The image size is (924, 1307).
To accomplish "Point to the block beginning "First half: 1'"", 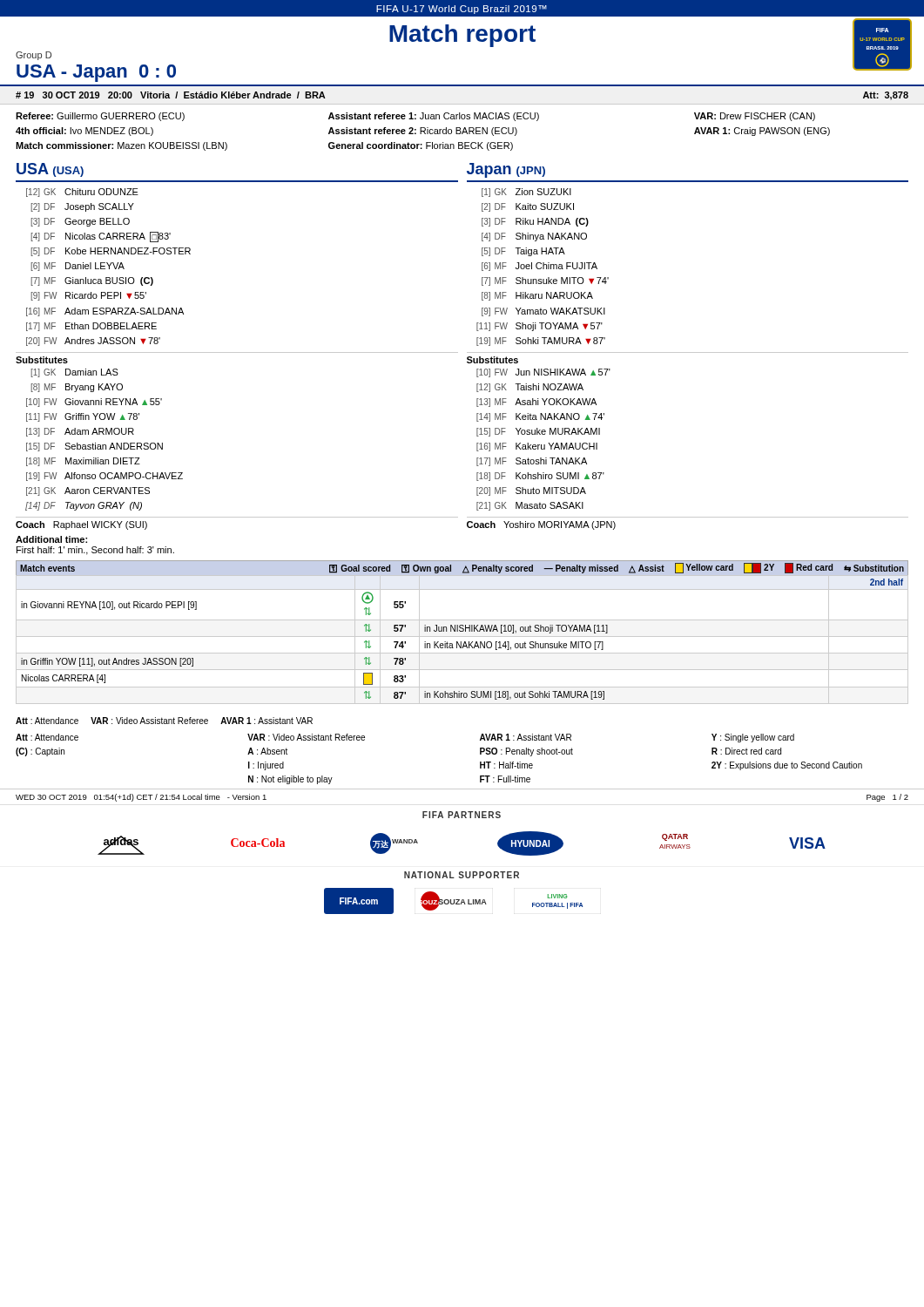I will click(x=95, y=550).
